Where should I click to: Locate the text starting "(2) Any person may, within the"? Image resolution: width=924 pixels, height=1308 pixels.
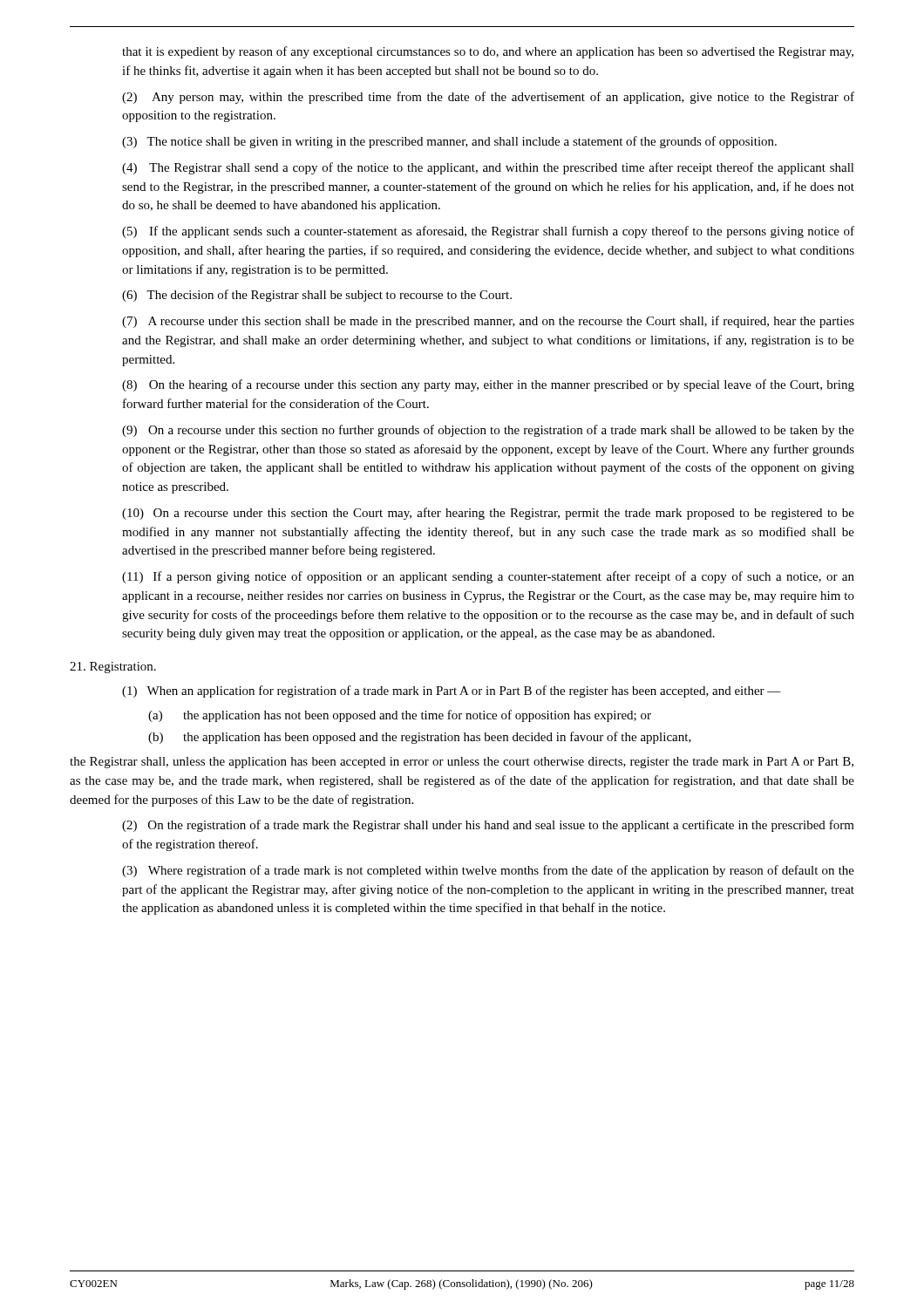tap(488, 106)
